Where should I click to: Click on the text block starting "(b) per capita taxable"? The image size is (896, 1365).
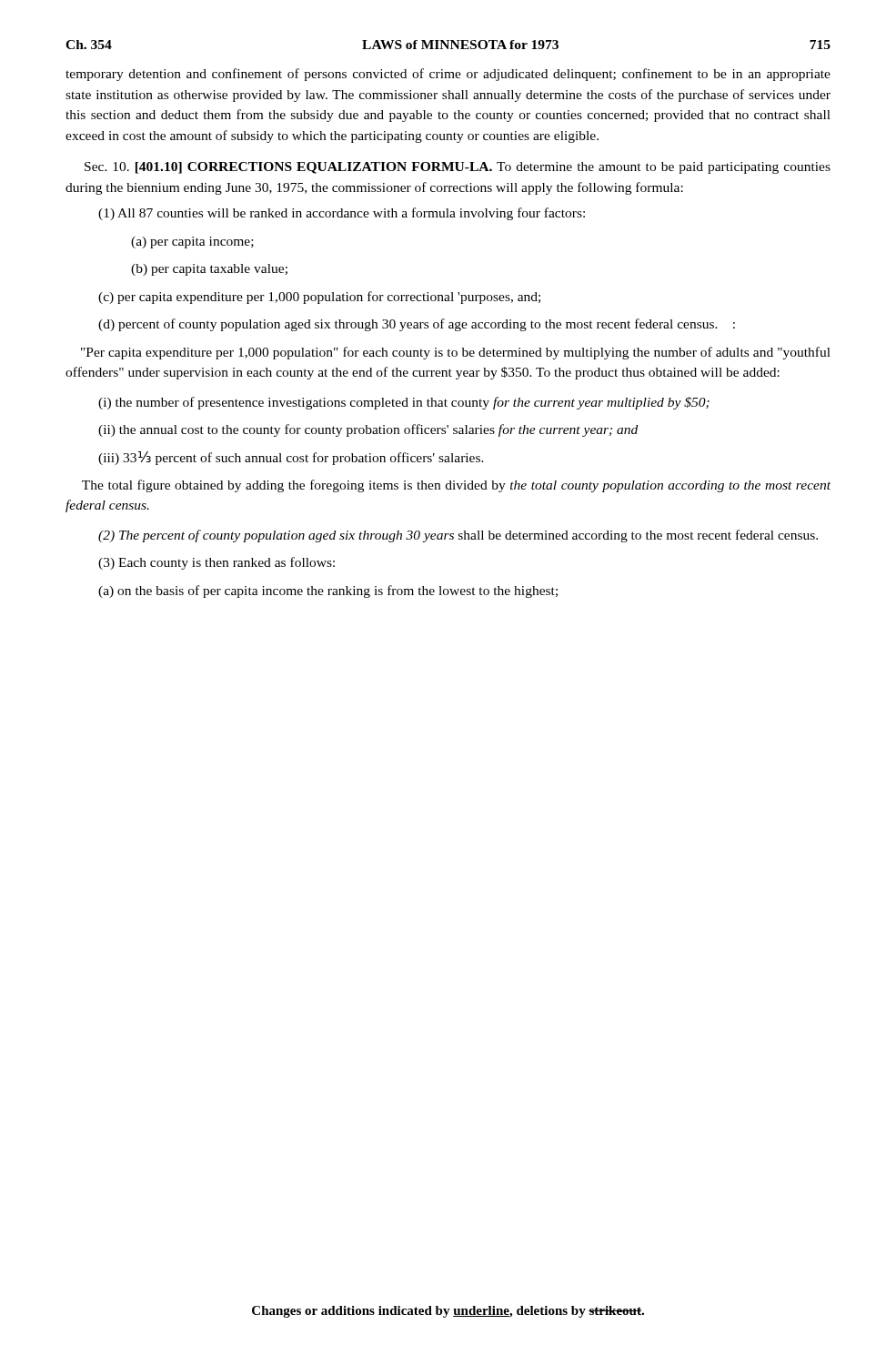210,268
